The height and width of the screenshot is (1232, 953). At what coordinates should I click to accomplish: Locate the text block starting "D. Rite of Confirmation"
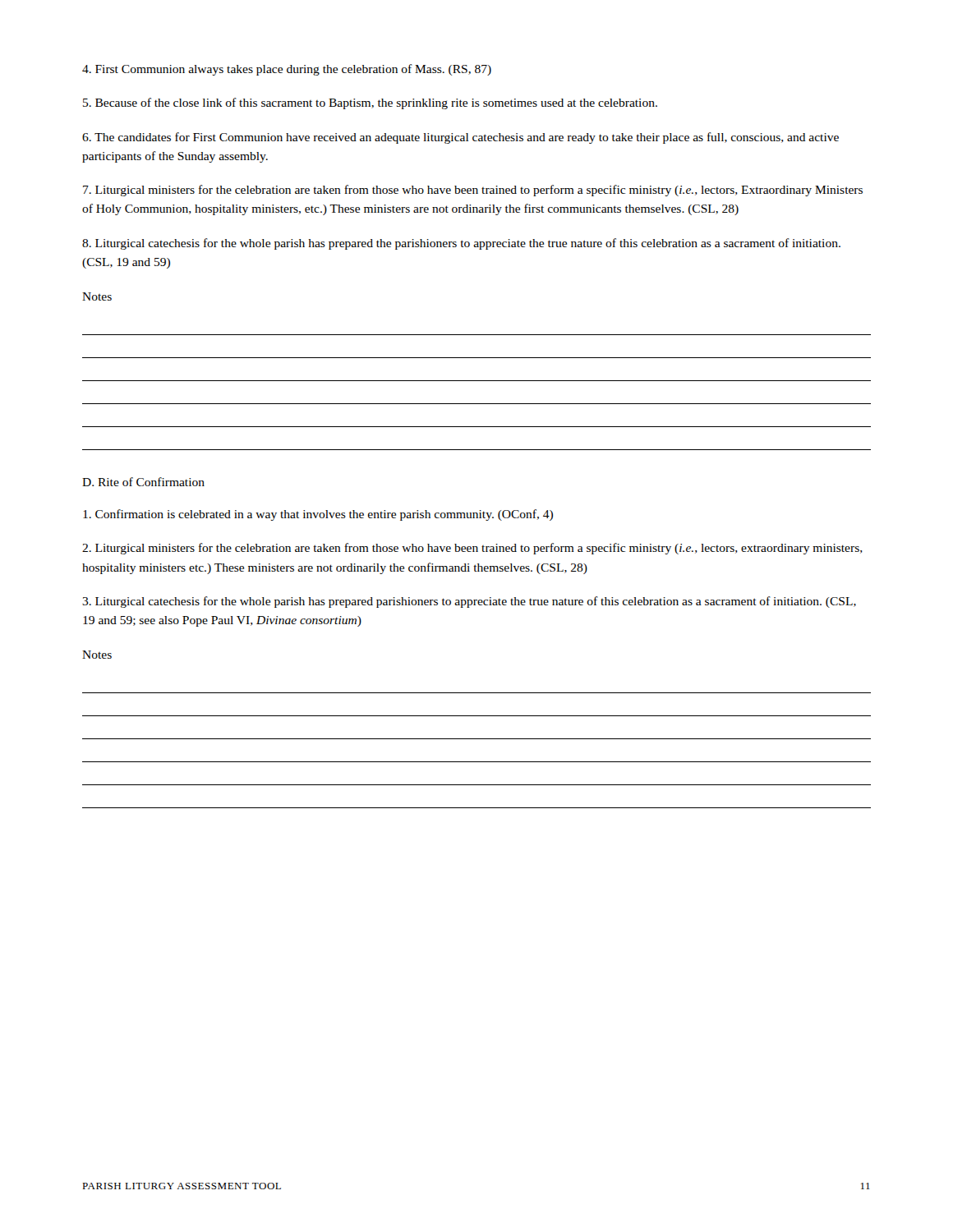click(143, 482)
